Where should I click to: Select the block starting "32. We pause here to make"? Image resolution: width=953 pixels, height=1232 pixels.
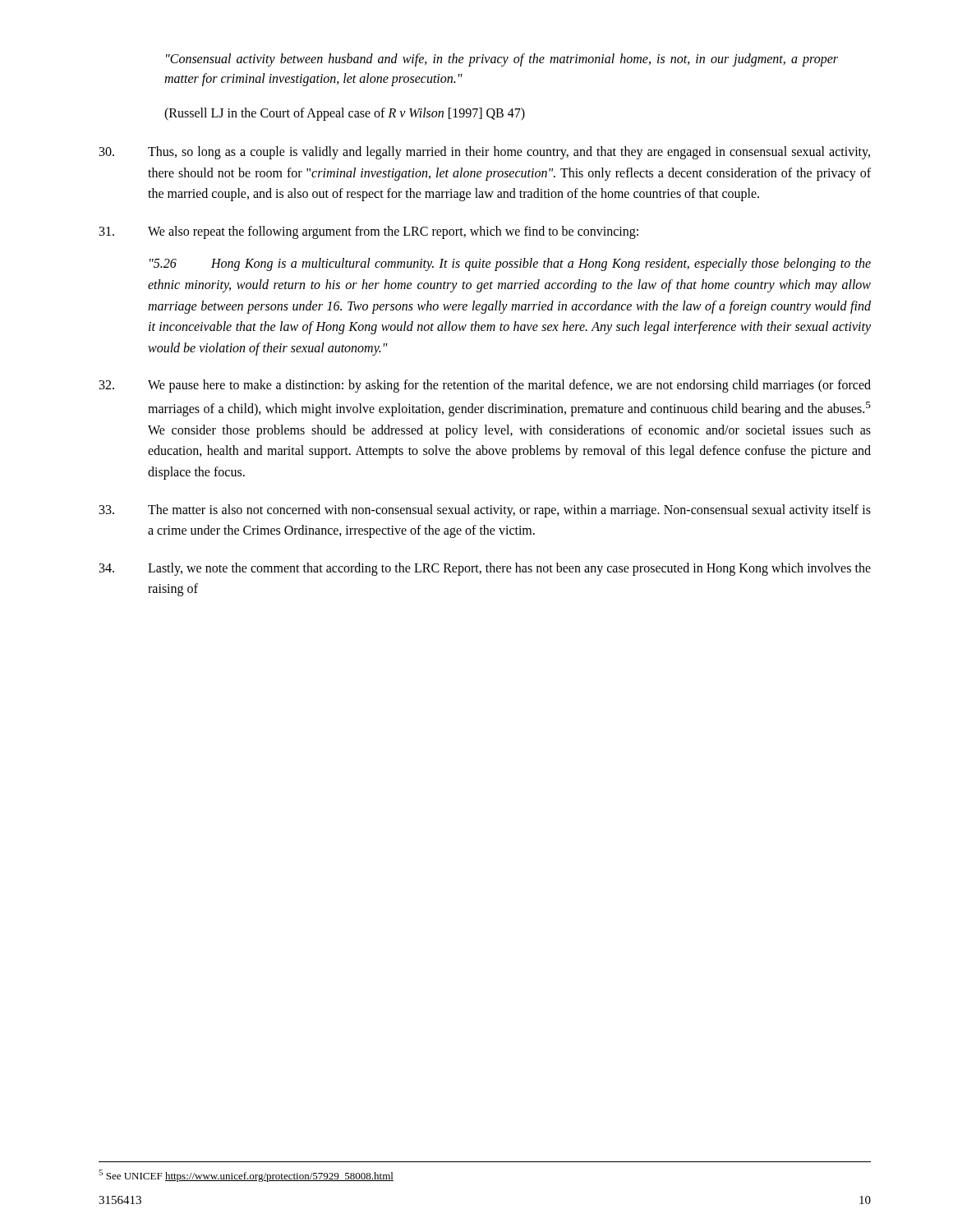point(485,429)
